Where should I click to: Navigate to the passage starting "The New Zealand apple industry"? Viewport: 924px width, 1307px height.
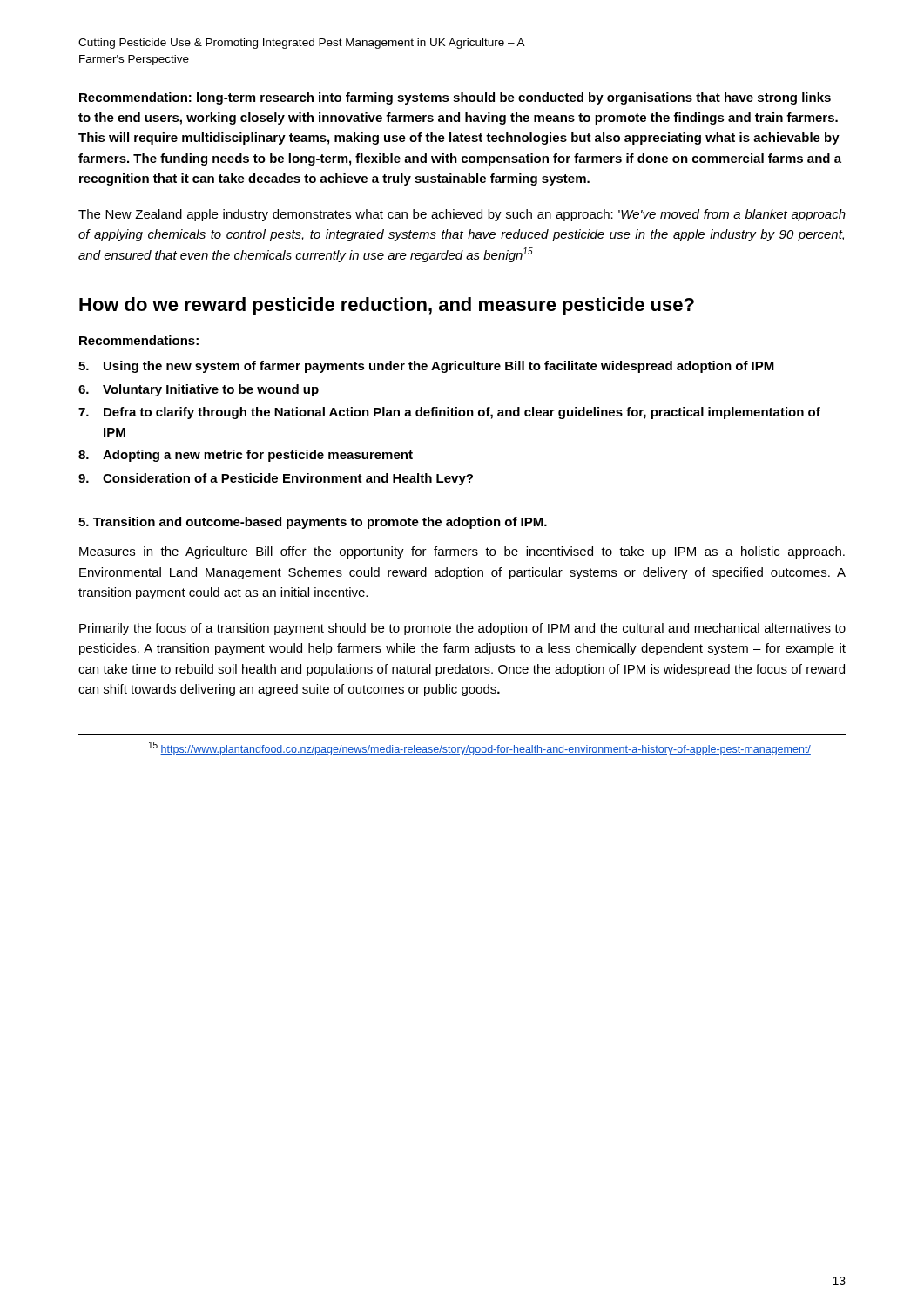(x=462, y=234)
